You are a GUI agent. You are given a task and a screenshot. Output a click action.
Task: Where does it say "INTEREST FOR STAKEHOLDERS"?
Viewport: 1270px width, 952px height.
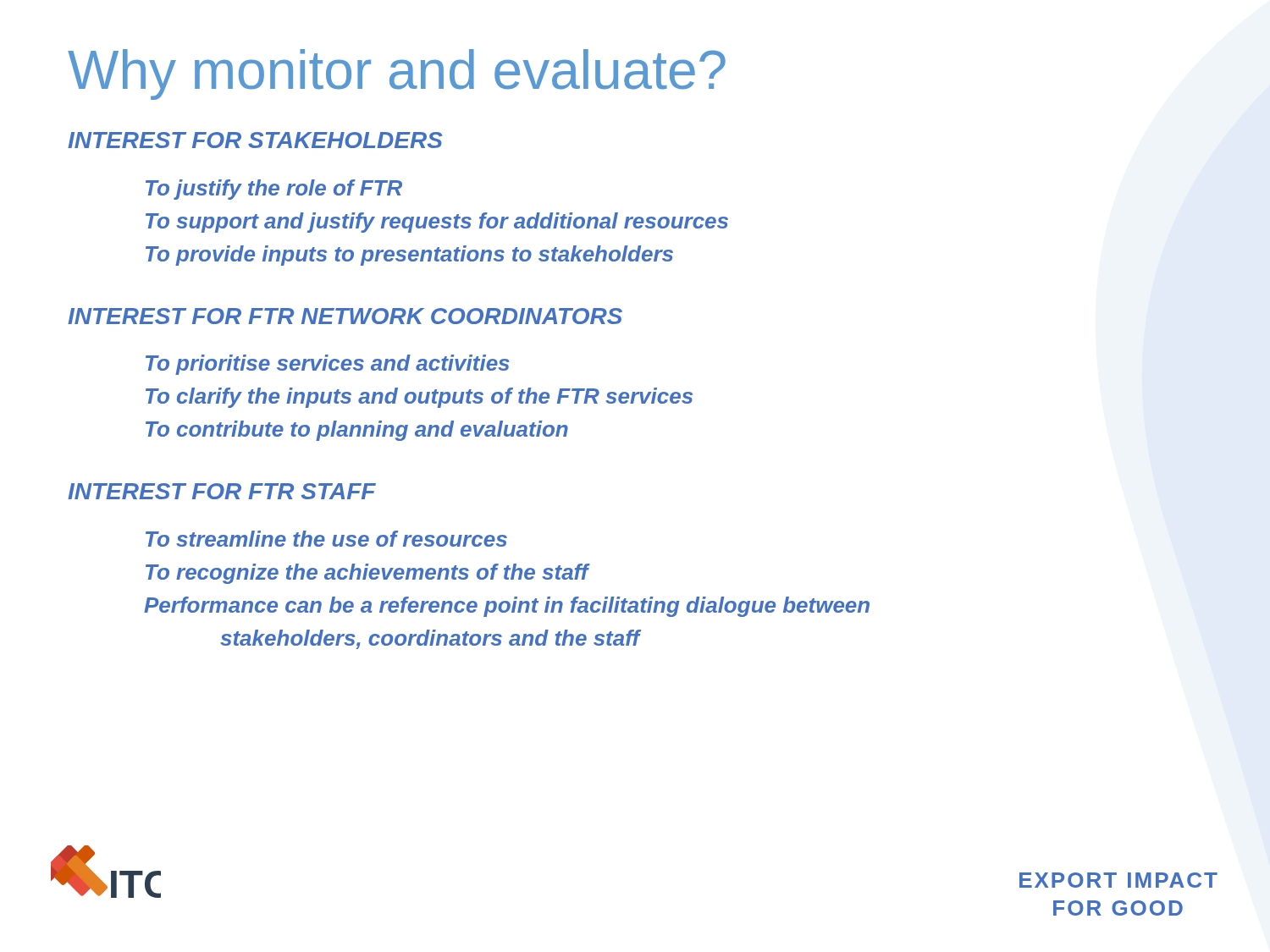(x=255, y=140)
